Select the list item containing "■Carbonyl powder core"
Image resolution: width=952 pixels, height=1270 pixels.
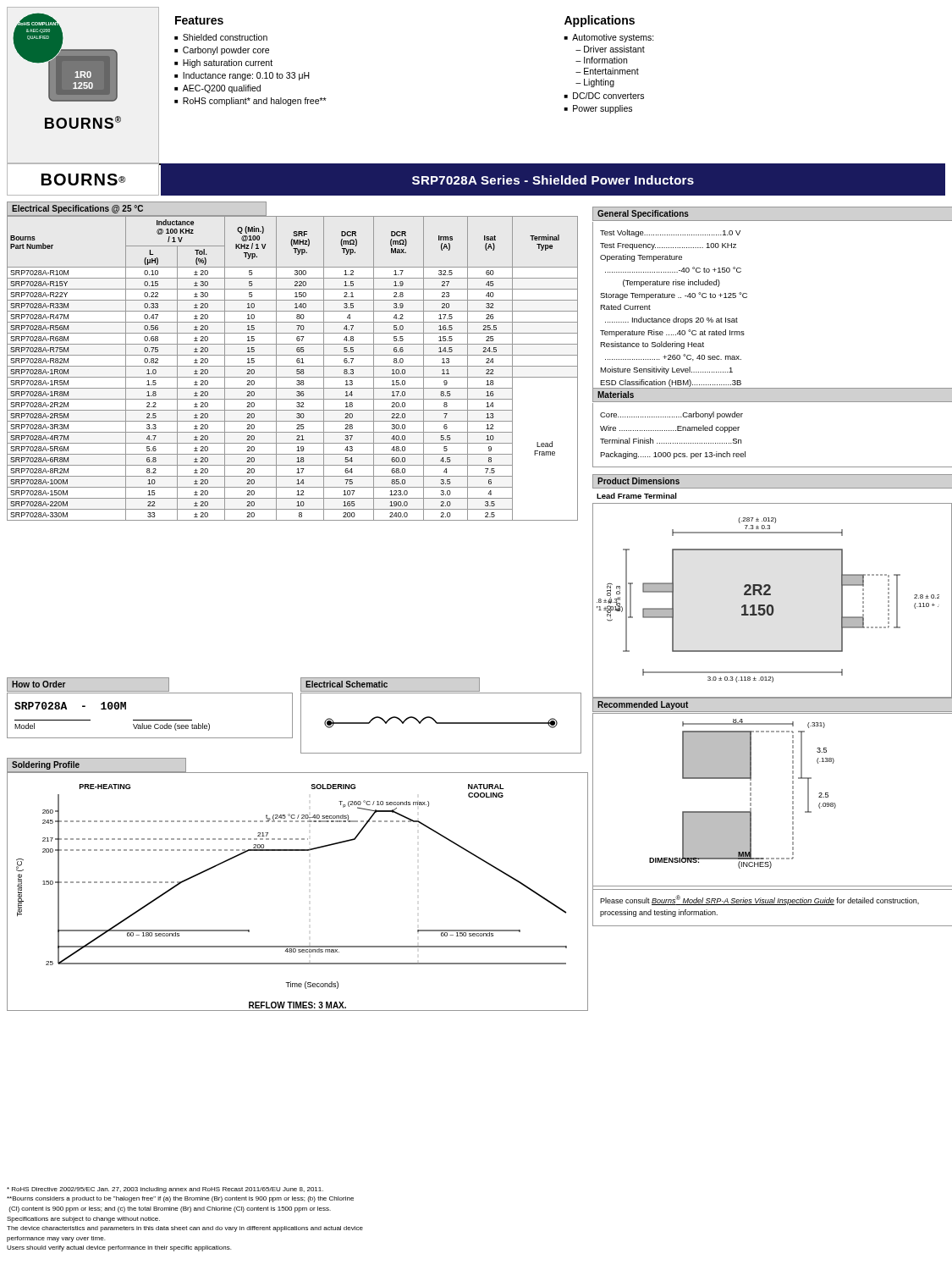(x=222, y=50)
